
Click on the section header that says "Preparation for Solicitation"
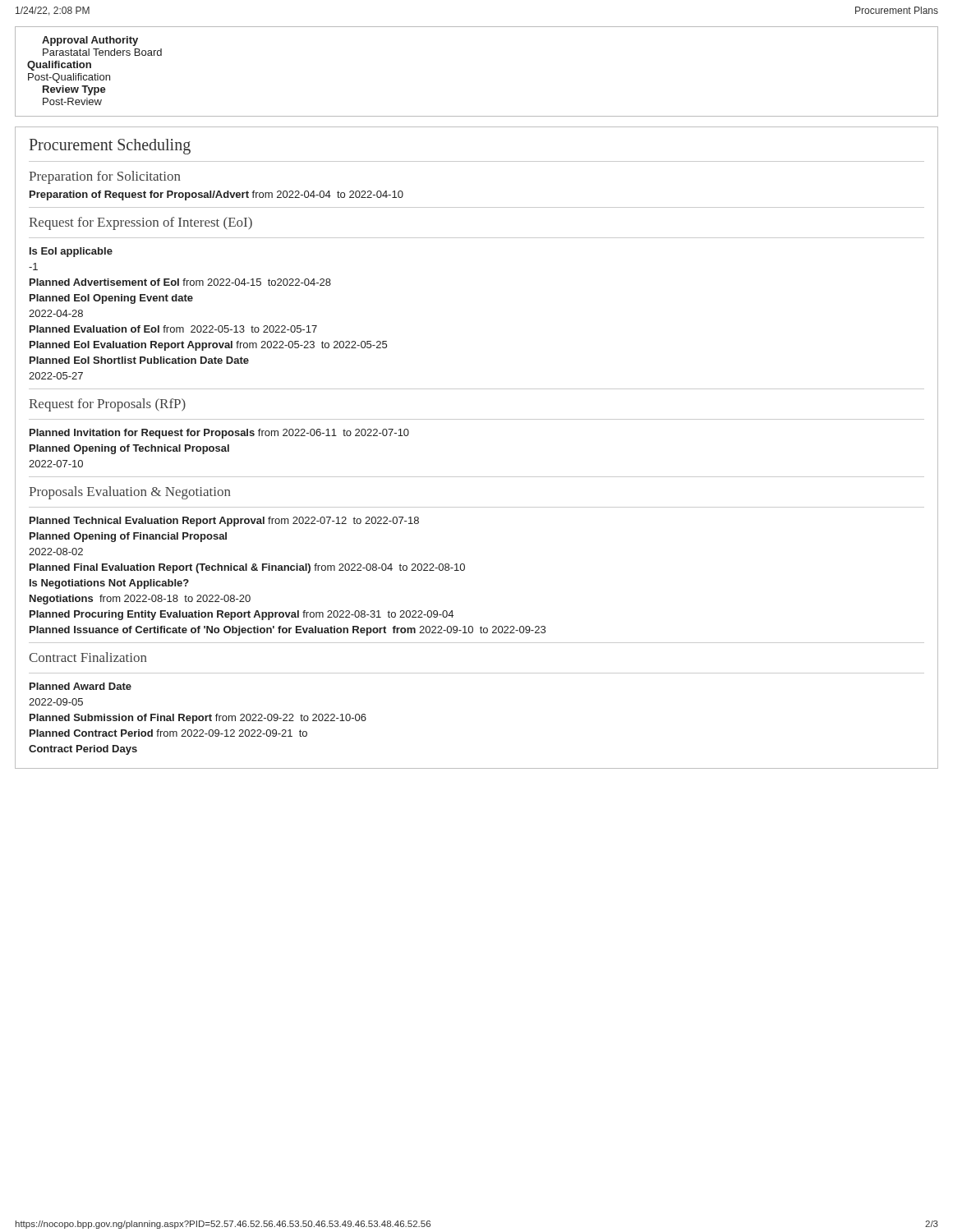pos(105,177)
